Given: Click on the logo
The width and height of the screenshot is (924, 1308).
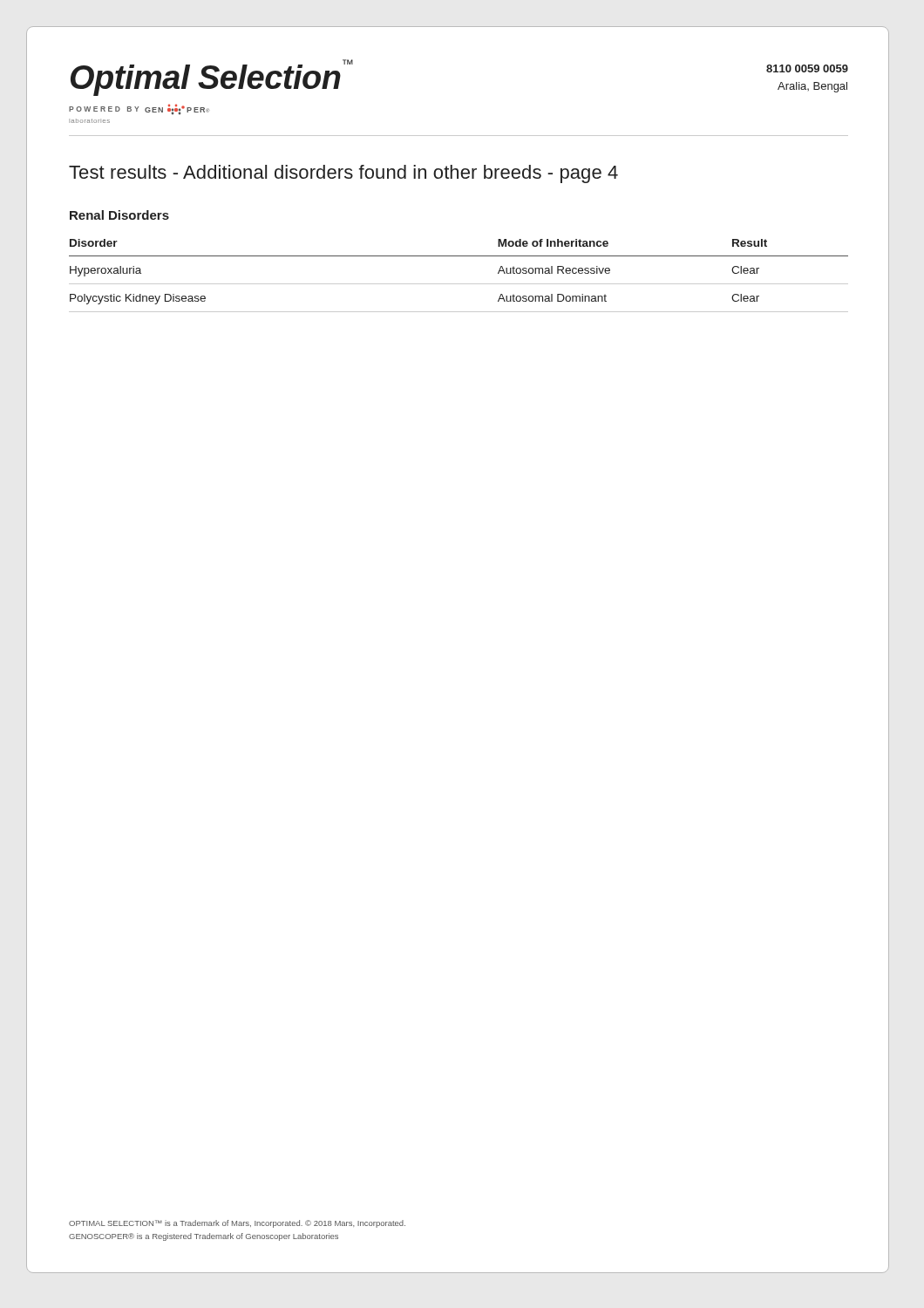Looking at the screenshot, I should (211, 92).
